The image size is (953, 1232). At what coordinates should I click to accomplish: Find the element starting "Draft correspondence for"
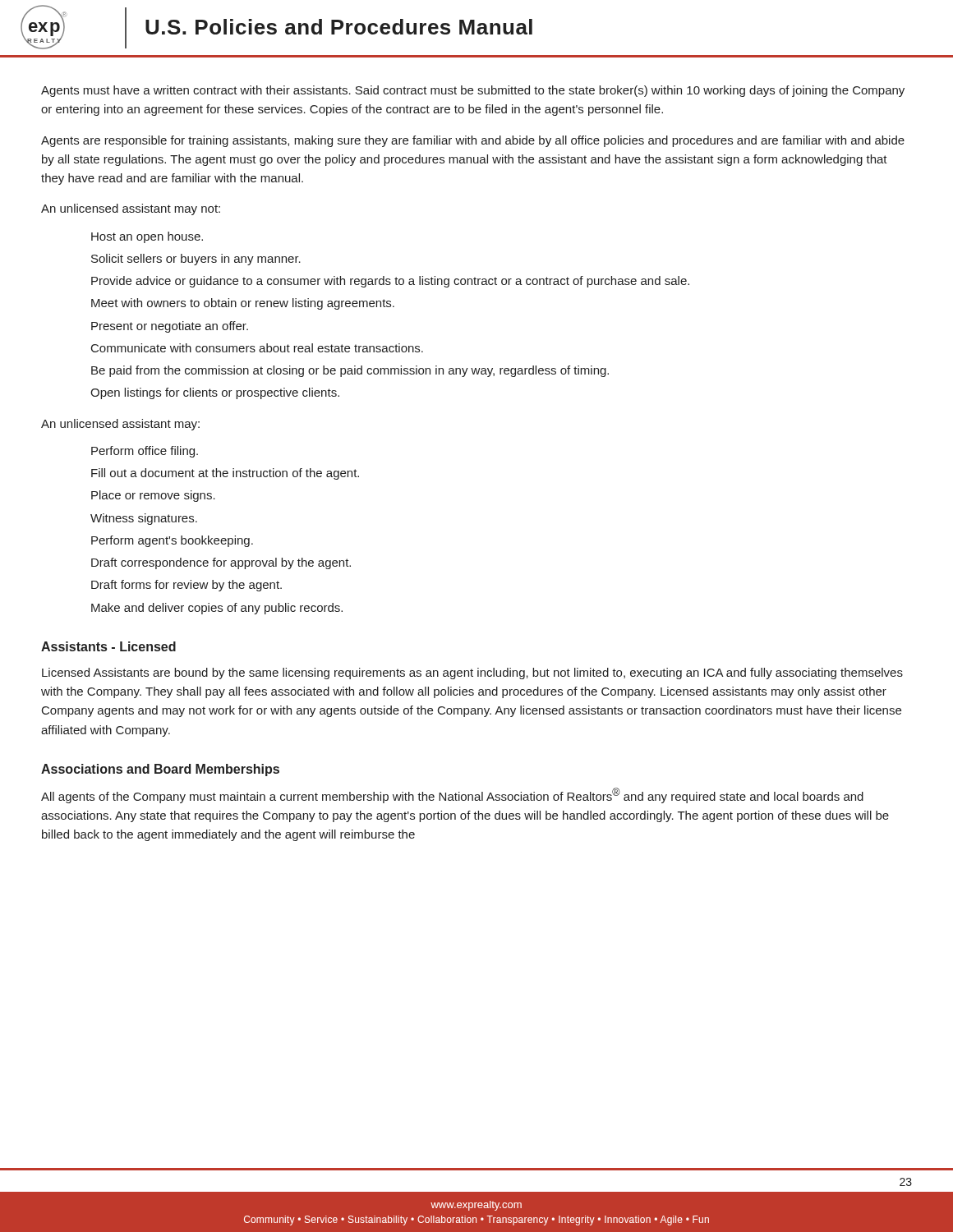221,562
